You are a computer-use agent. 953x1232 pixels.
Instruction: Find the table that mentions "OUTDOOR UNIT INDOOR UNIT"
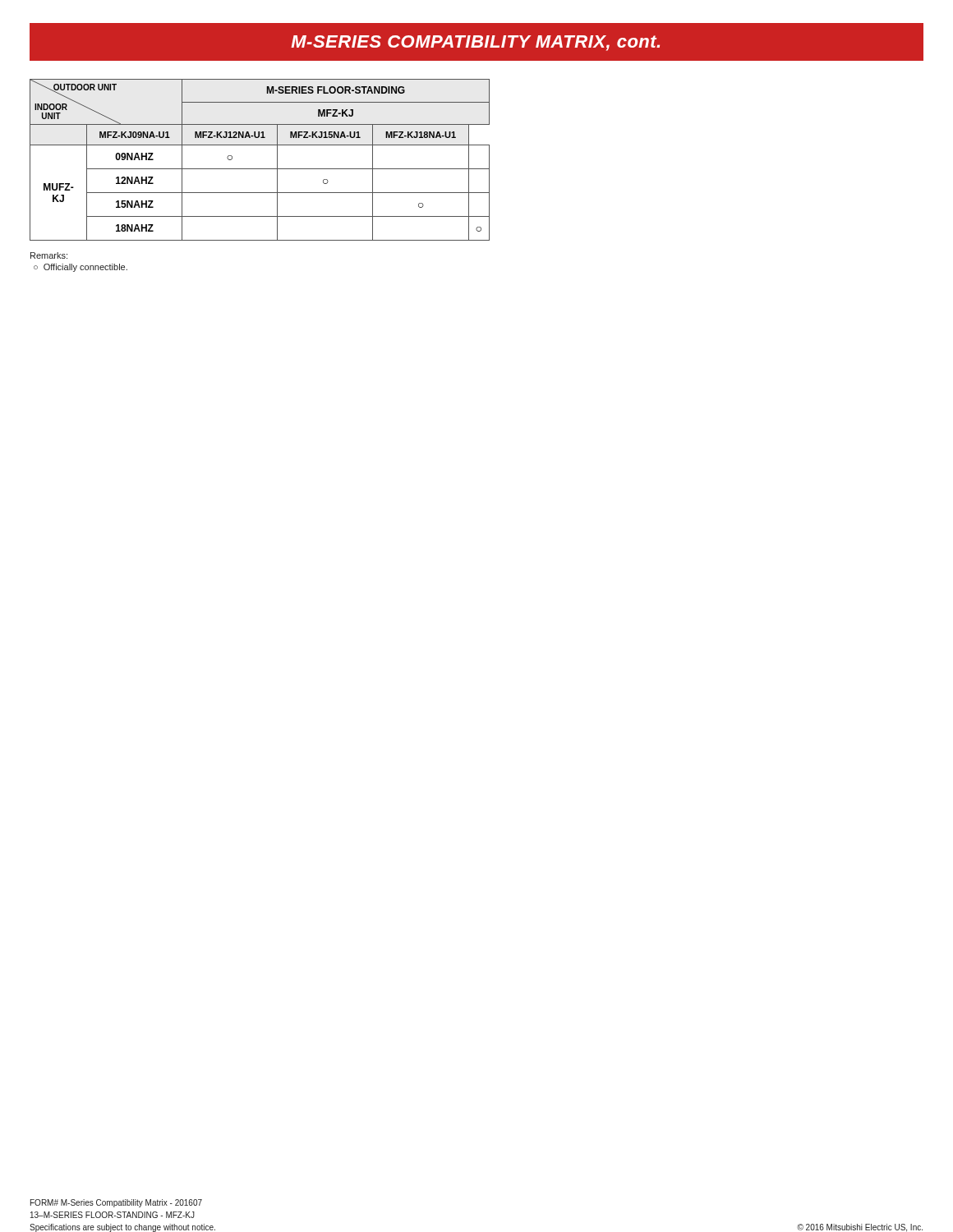coord(476,160)
